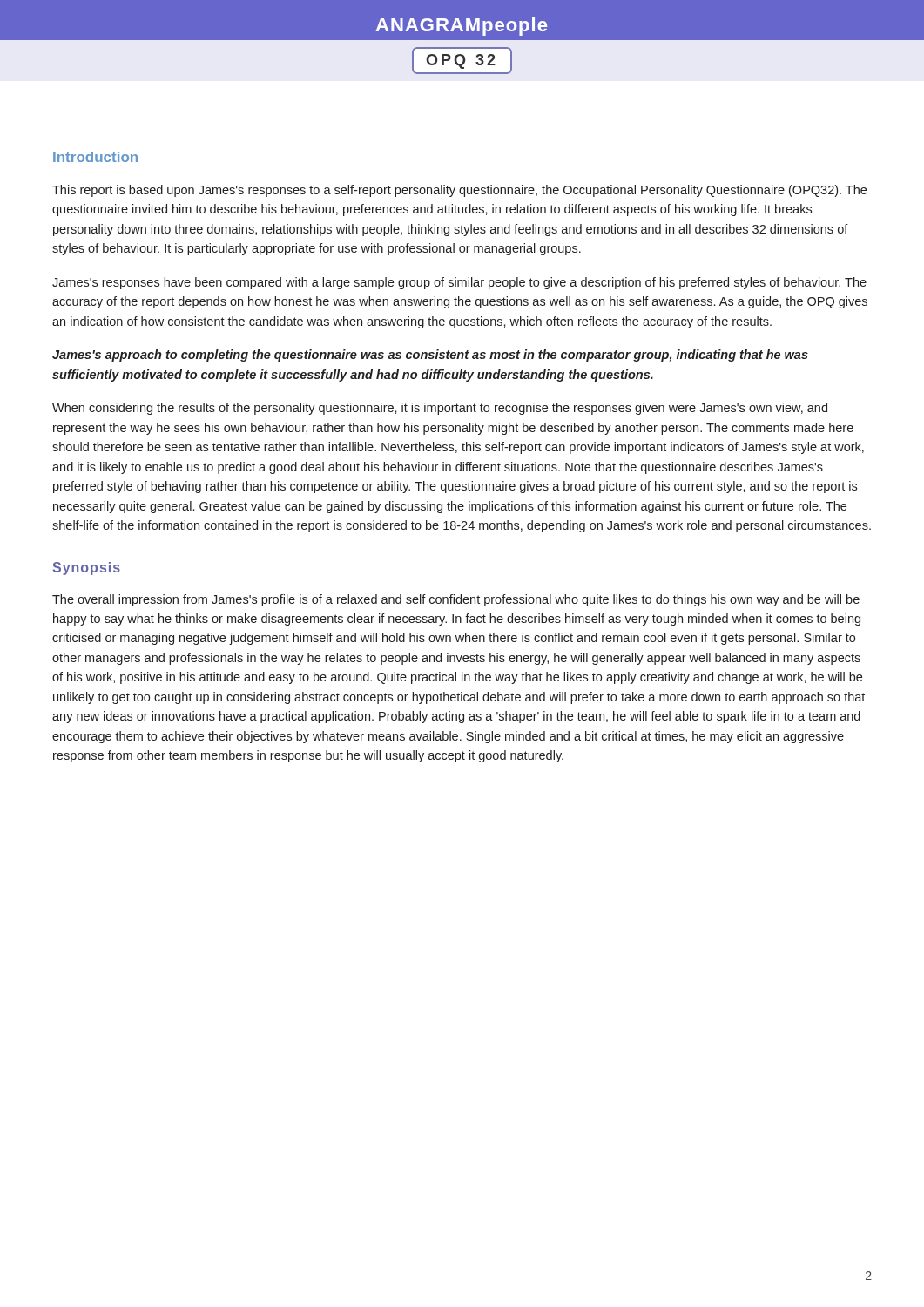Screen dimensions: 1307x924
Task: Select the title
Action: click(x=462, y=45)
